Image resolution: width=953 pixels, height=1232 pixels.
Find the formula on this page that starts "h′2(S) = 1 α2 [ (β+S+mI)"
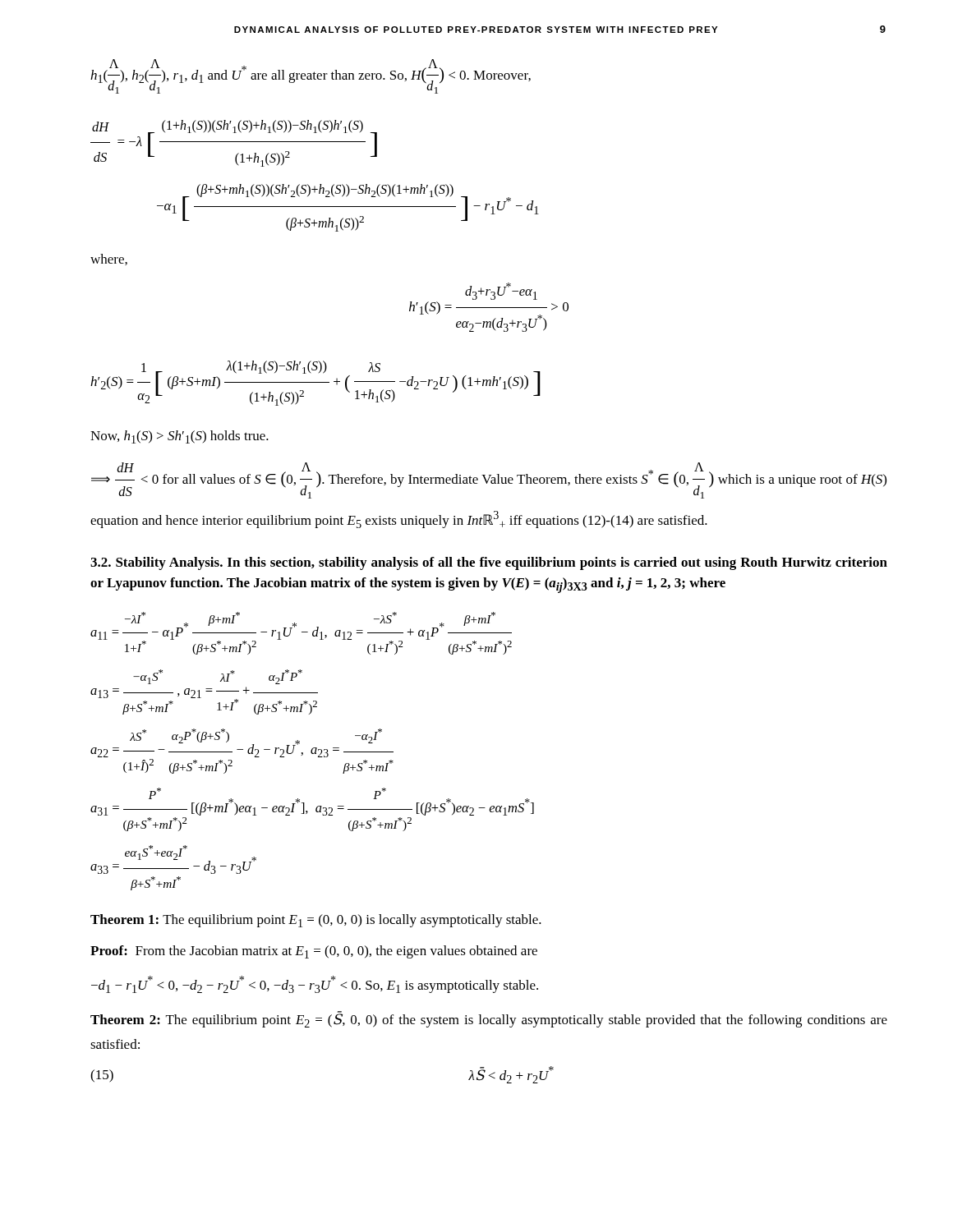coord(316,383)
